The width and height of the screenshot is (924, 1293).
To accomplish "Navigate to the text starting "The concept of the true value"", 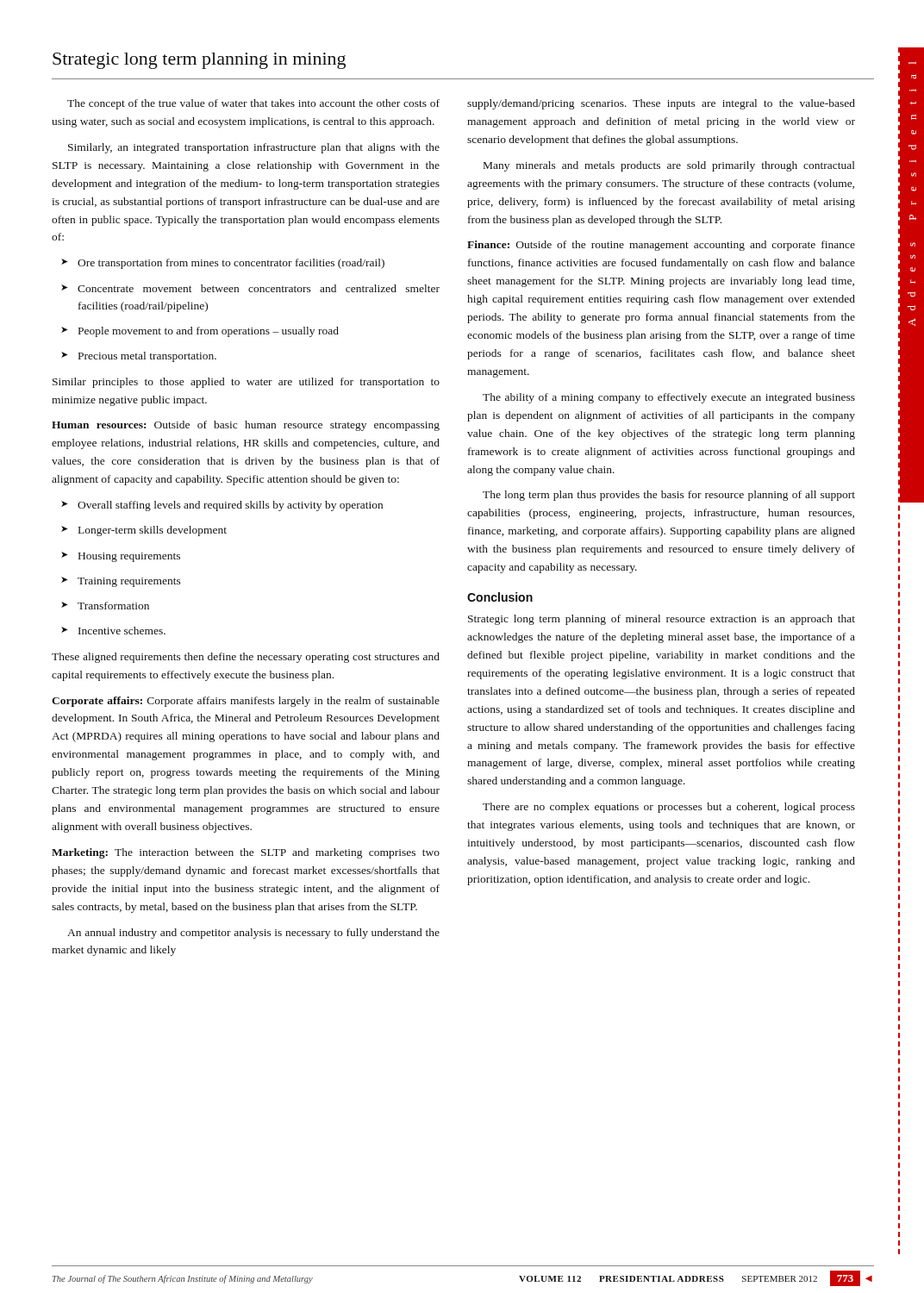I will (246, 113).
